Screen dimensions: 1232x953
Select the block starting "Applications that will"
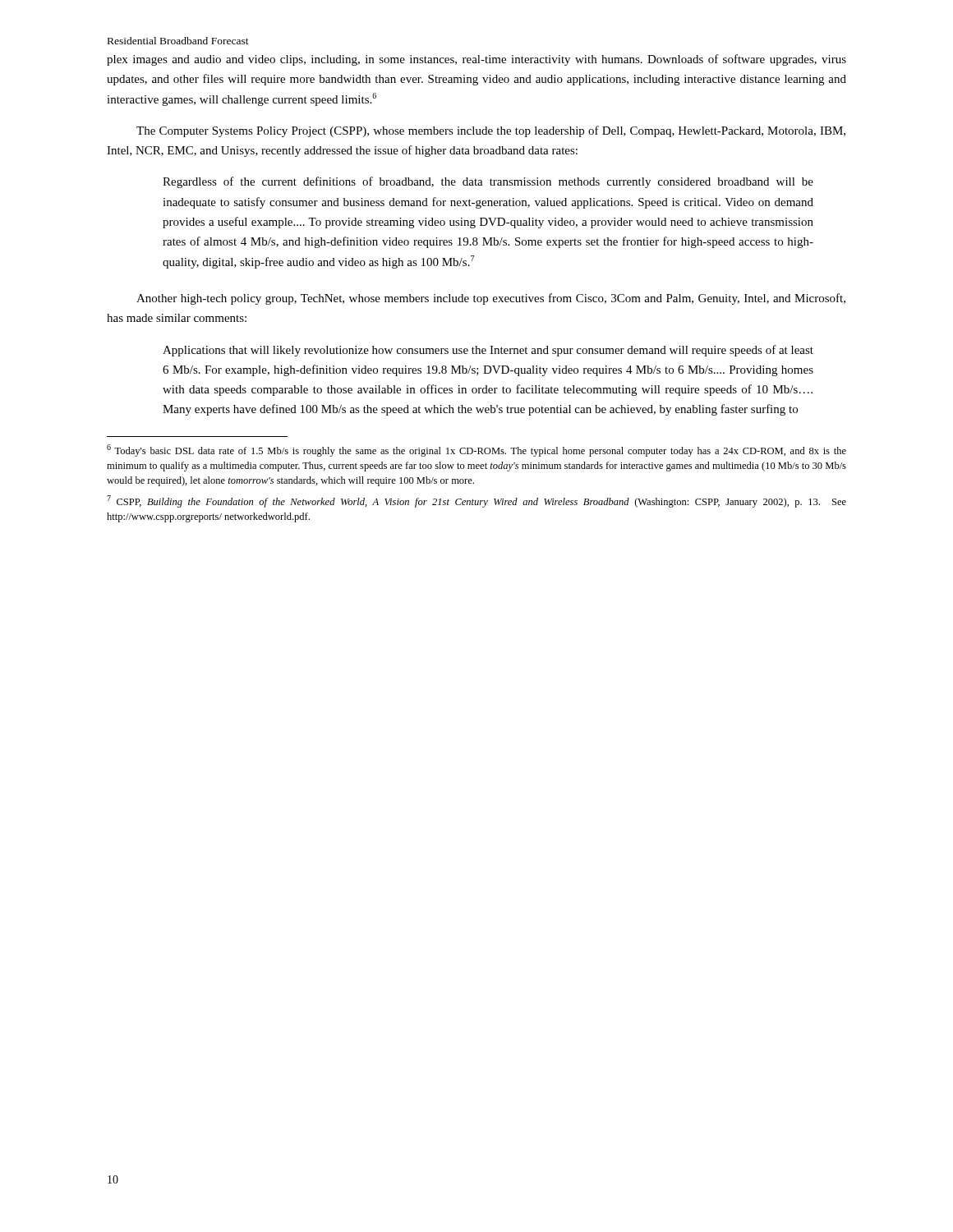pyautogui.click(x=488, y=379)
